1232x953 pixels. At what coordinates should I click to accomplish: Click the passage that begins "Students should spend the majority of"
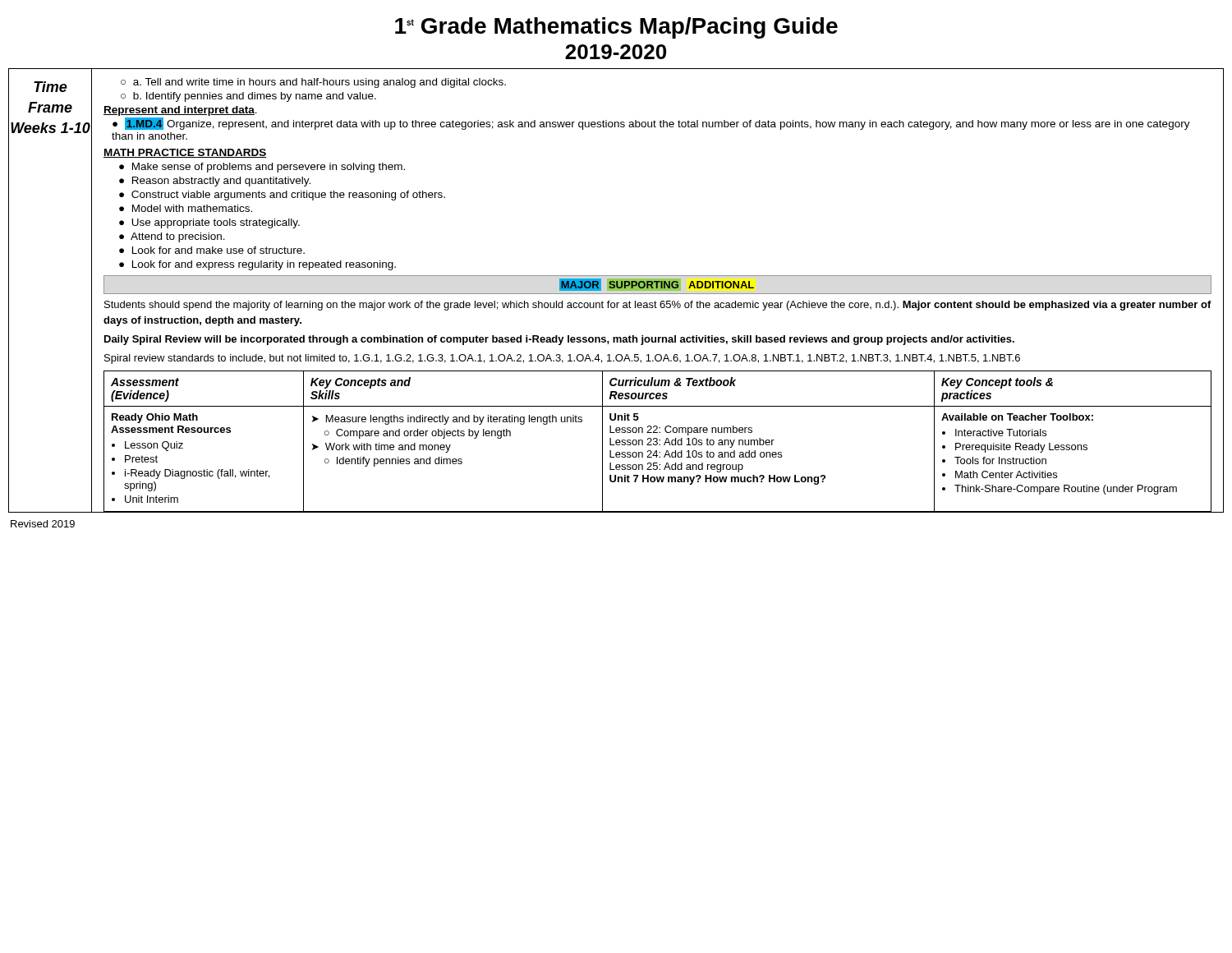pyautogui.click(x=657, y=312)
